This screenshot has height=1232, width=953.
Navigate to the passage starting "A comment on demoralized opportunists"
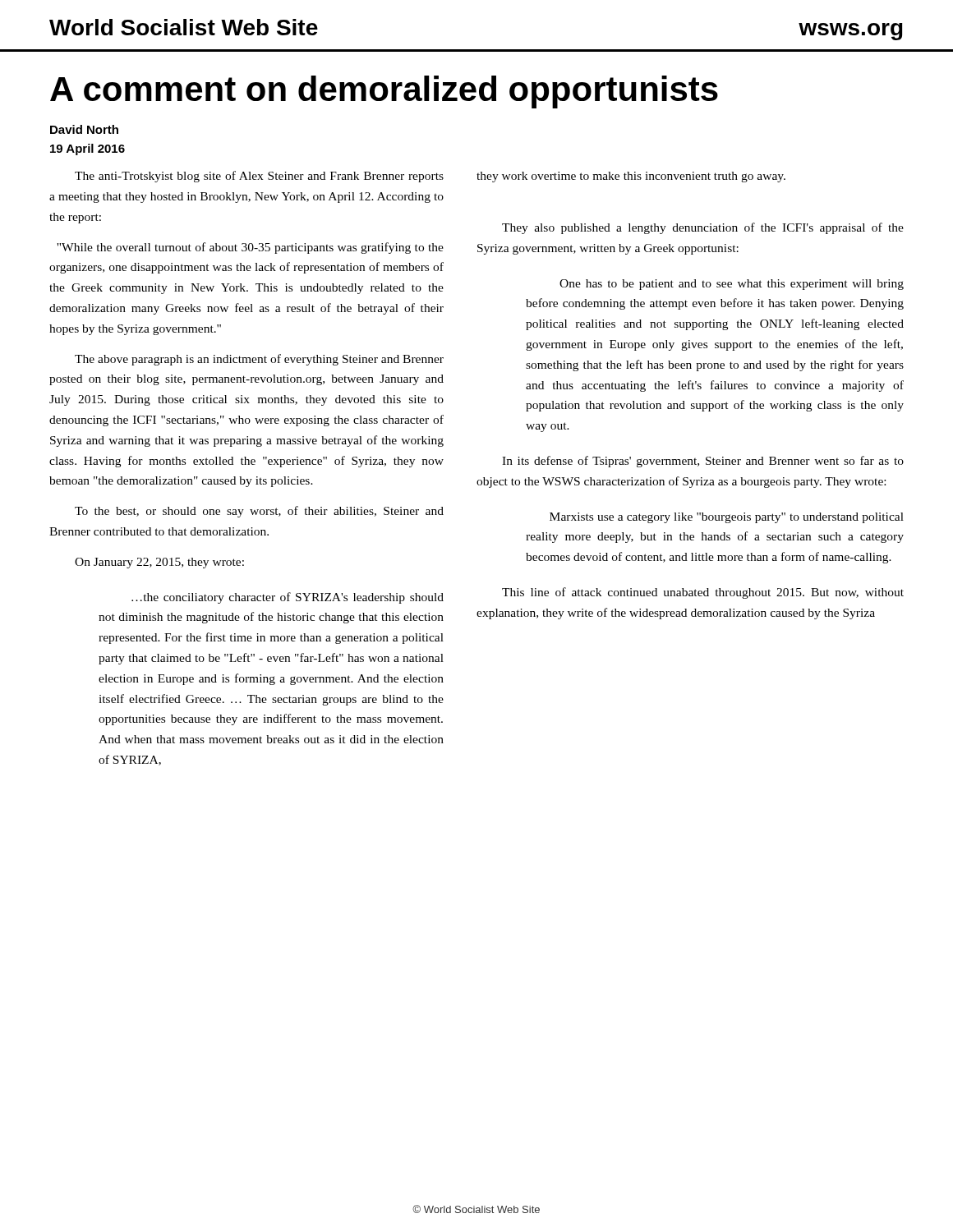coord(476,90)
